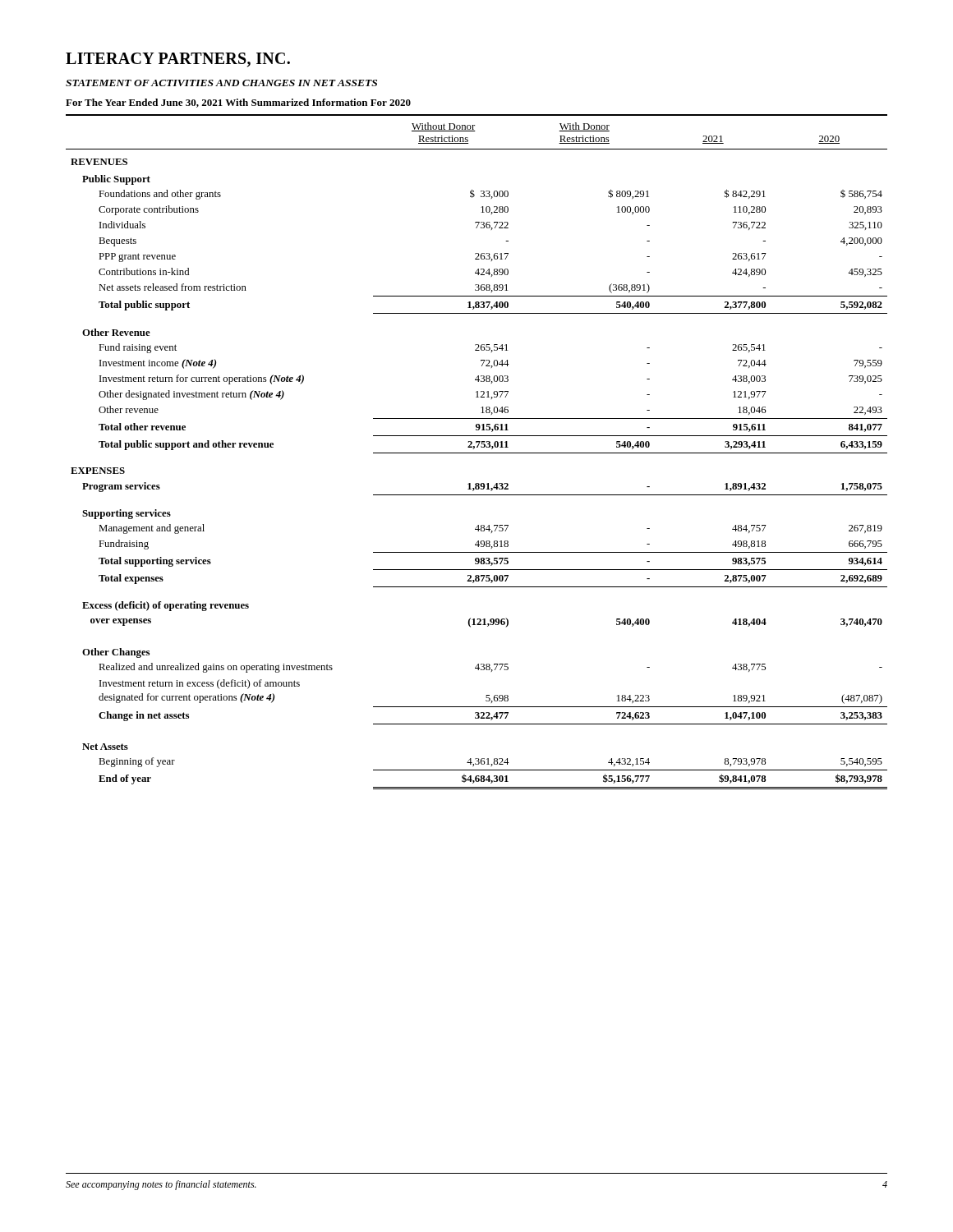Click on the text starting "For The Year Ended June 30,"

tap(238, 102)
